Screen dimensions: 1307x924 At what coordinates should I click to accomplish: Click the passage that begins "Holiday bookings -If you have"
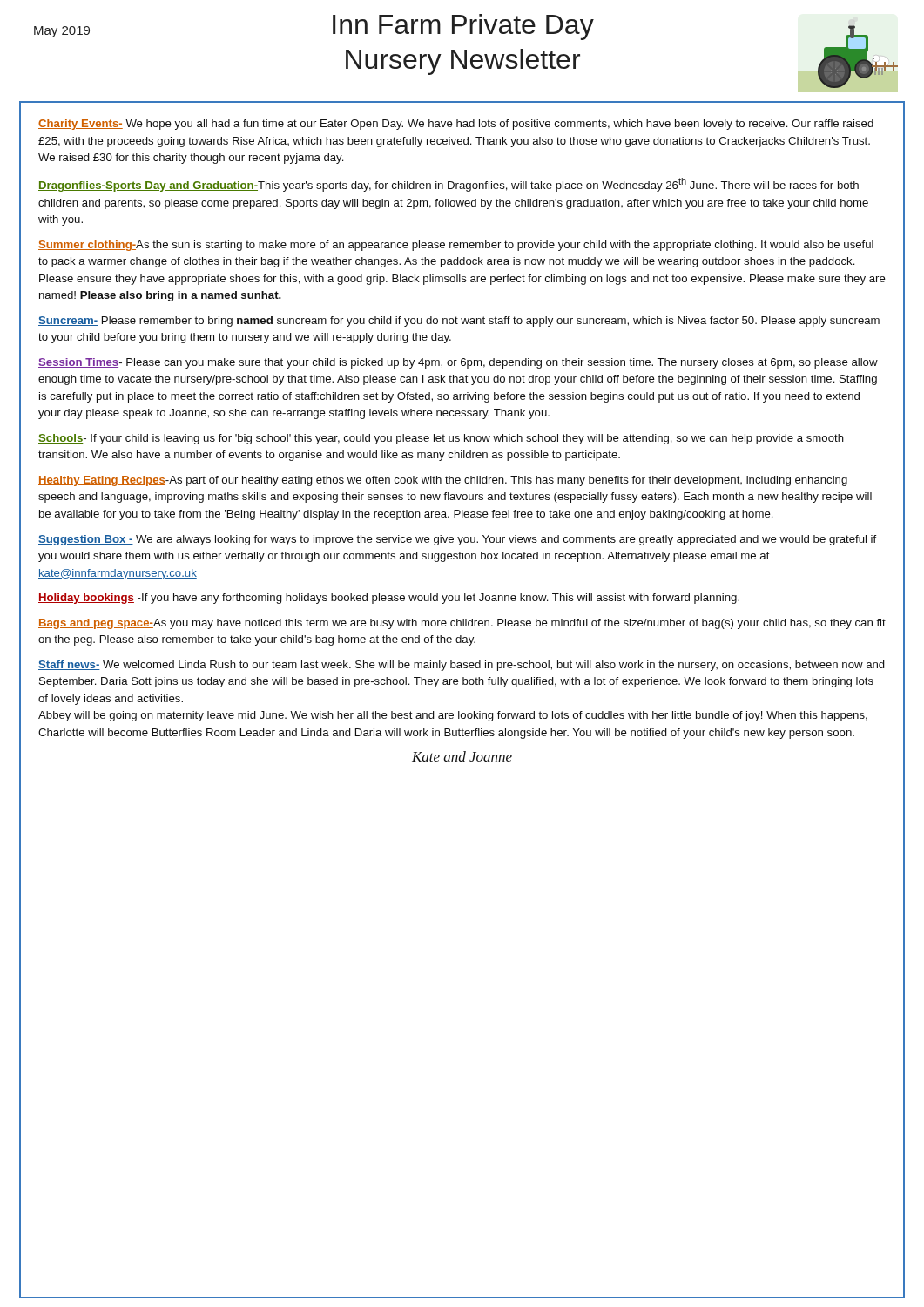tap(389, 597)
